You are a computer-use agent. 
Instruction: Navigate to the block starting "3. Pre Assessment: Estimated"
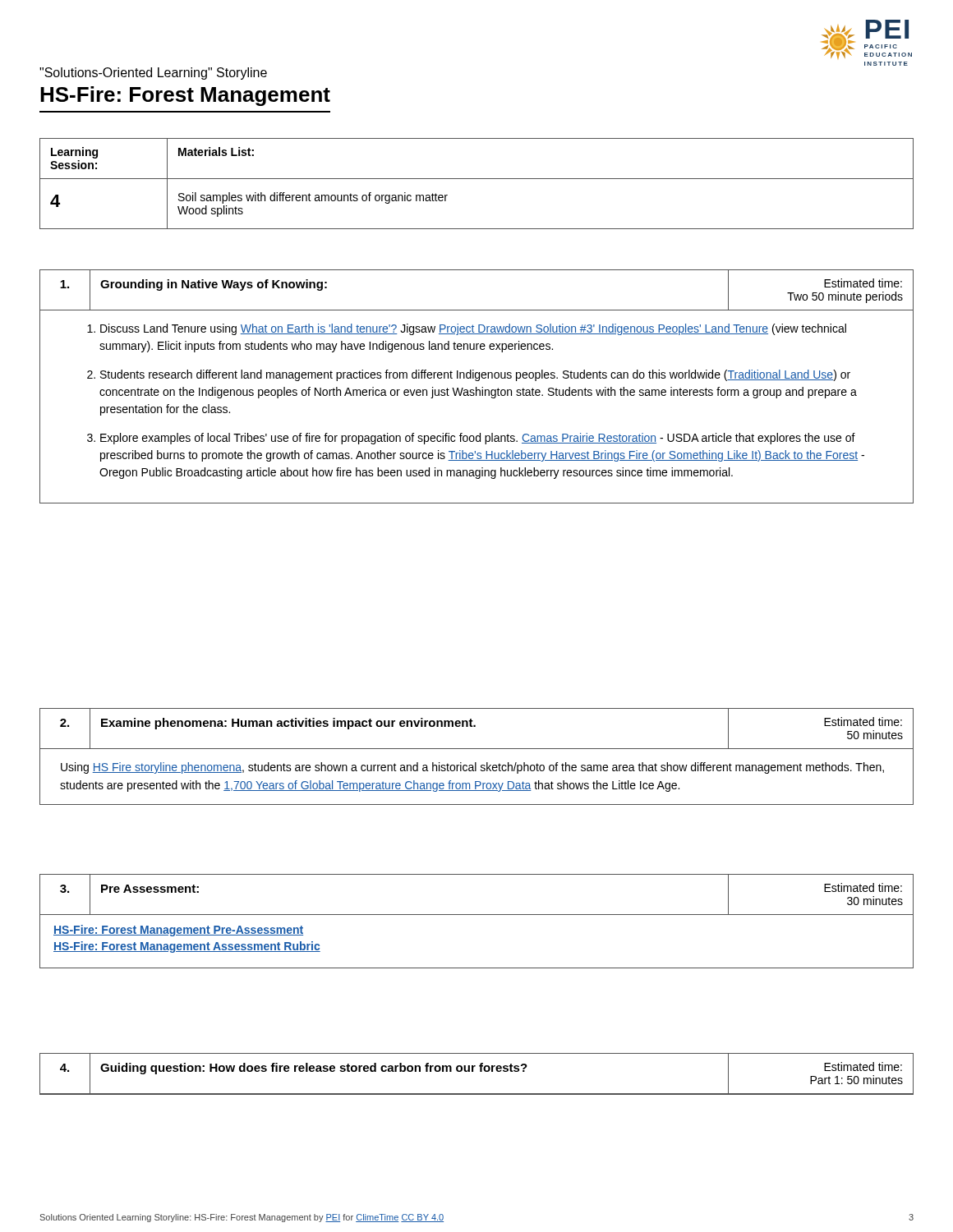pyautogui.click(x=476, y=894)
